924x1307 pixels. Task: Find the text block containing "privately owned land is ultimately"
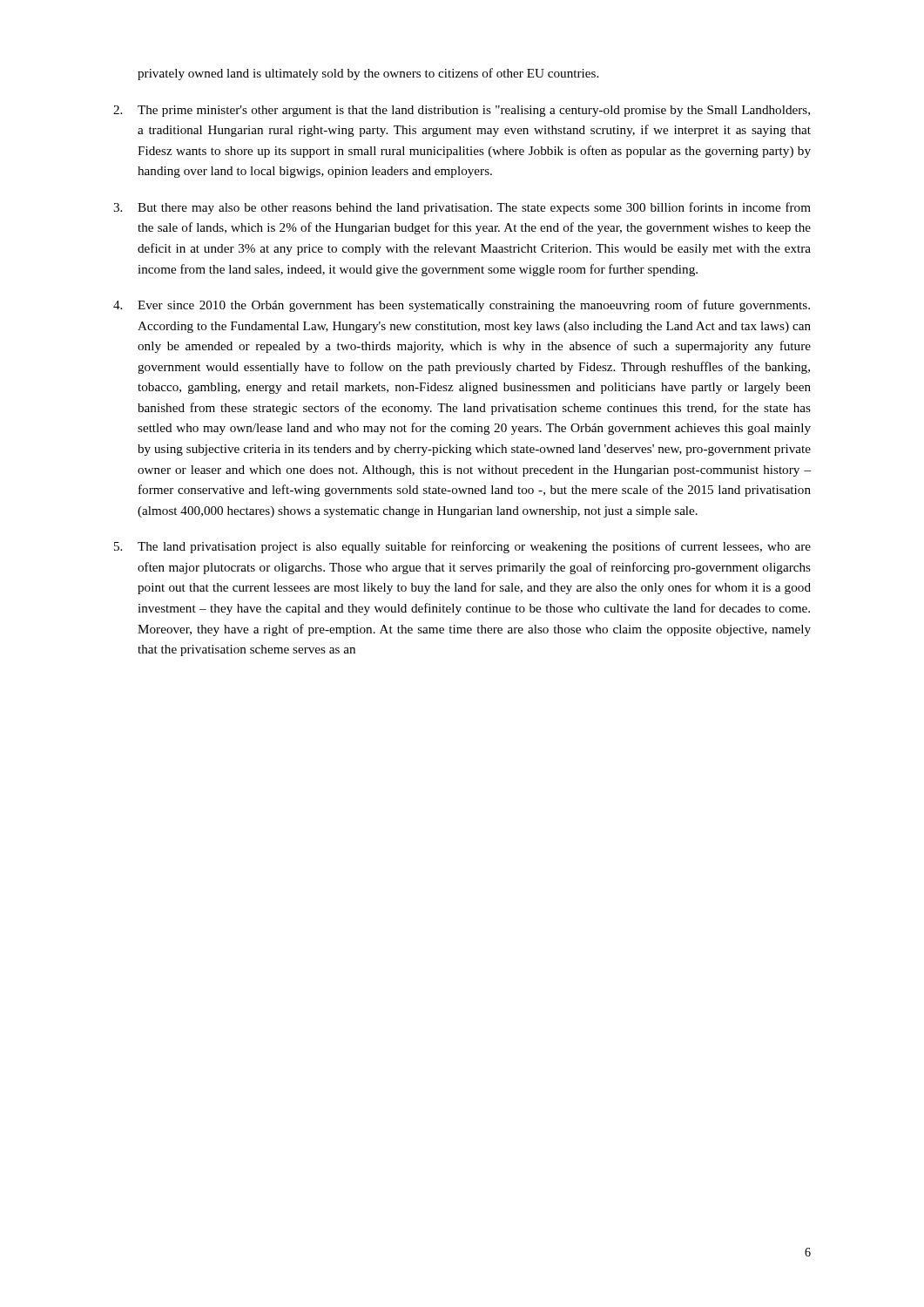point(368,73)
